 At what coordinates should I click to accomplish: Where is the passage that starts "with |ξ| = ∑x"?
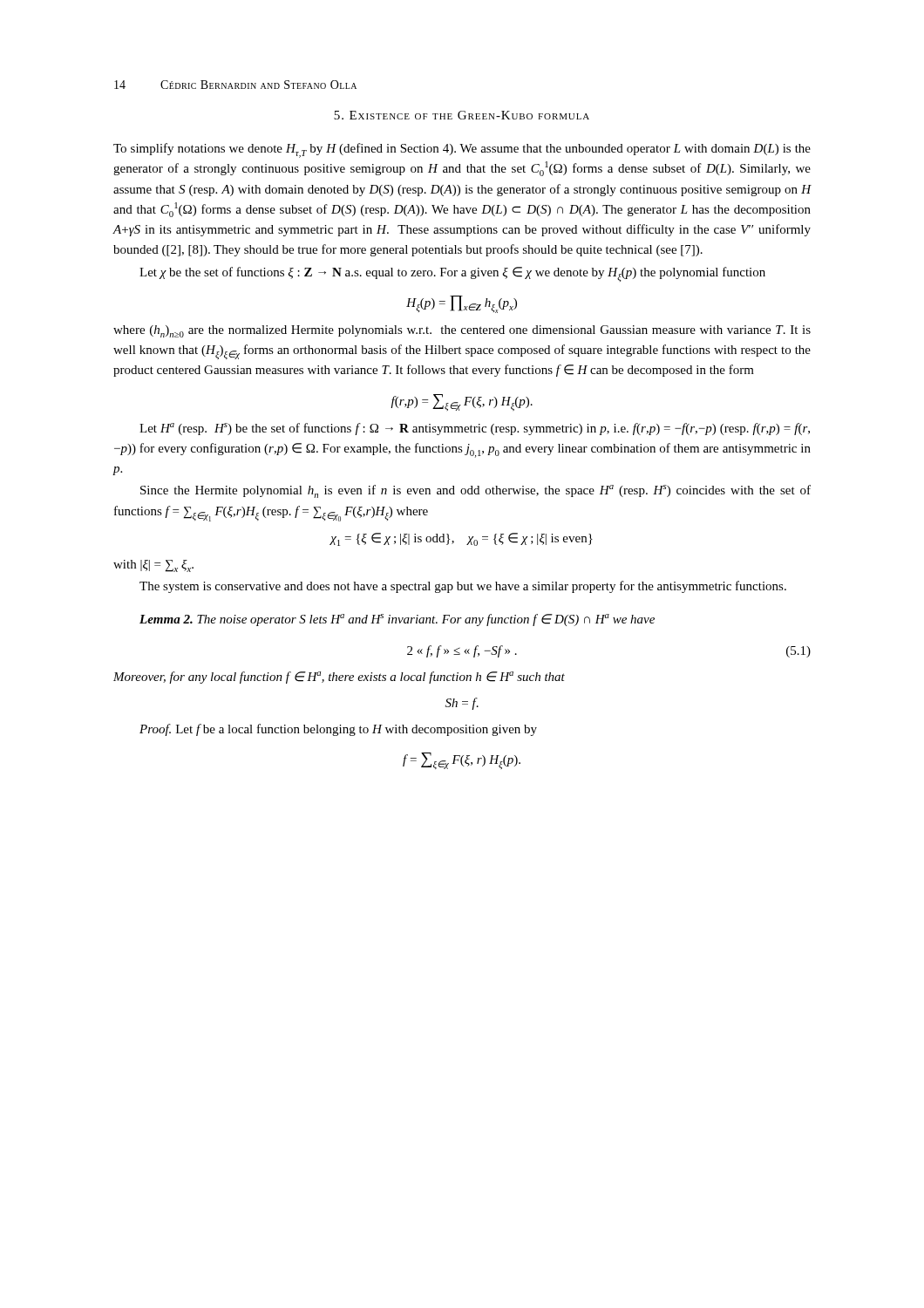pyautogui.click(x=153, y=566)
